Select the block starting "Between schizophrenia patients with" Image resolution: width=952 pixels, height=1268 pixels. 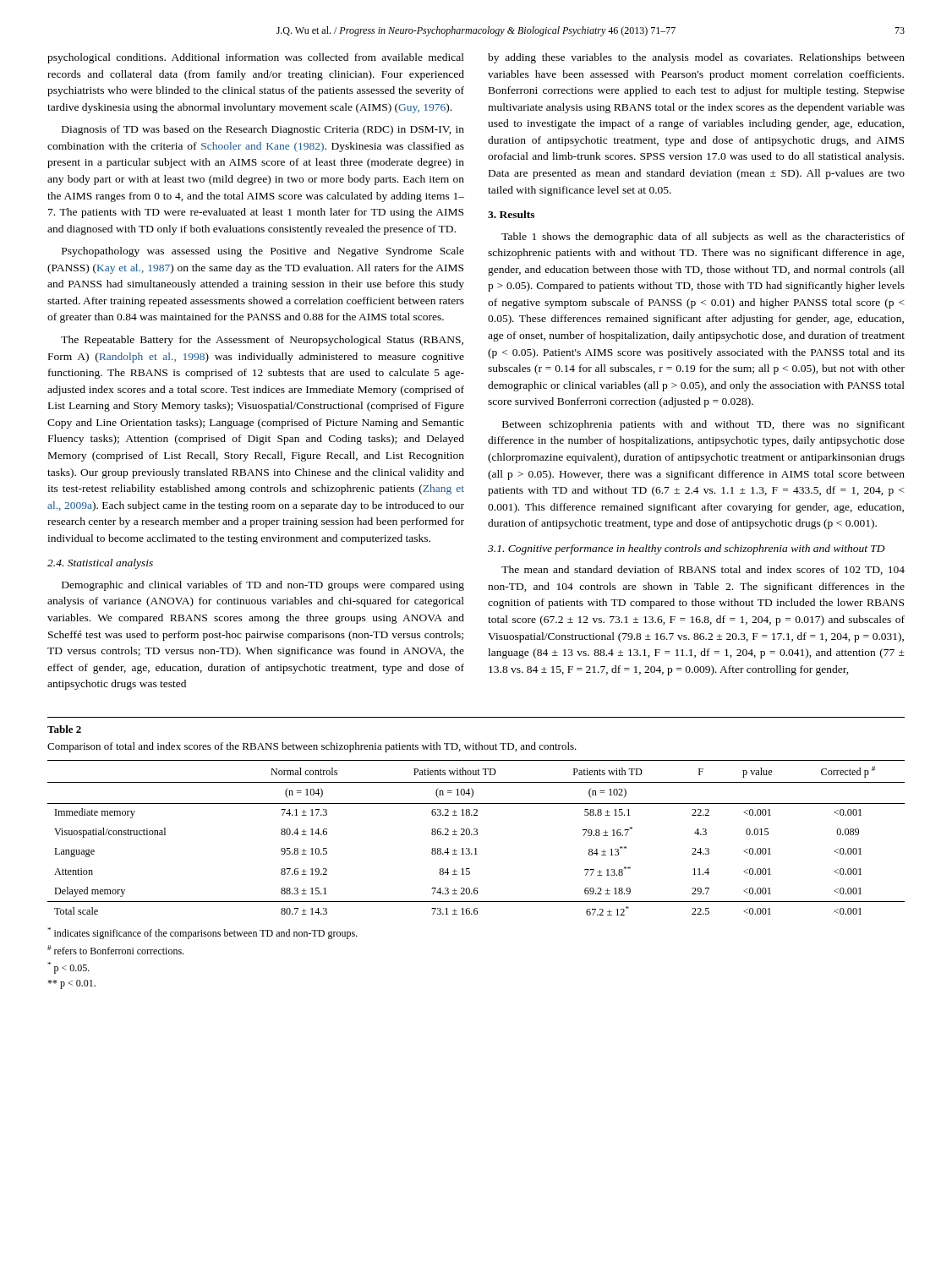(696, 473)
